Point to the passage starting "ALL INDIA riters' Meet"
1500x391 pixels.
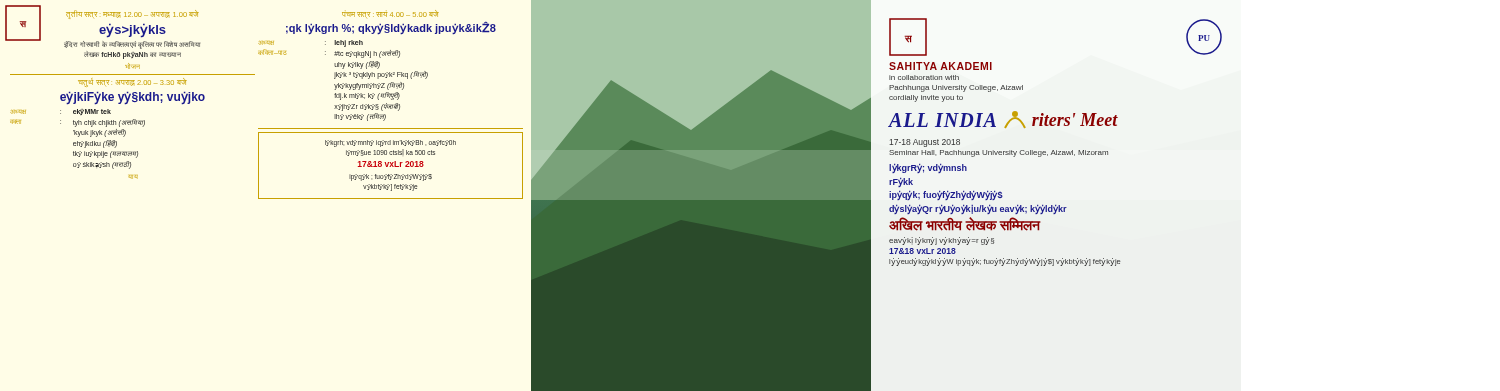[x=1003, y=120]
